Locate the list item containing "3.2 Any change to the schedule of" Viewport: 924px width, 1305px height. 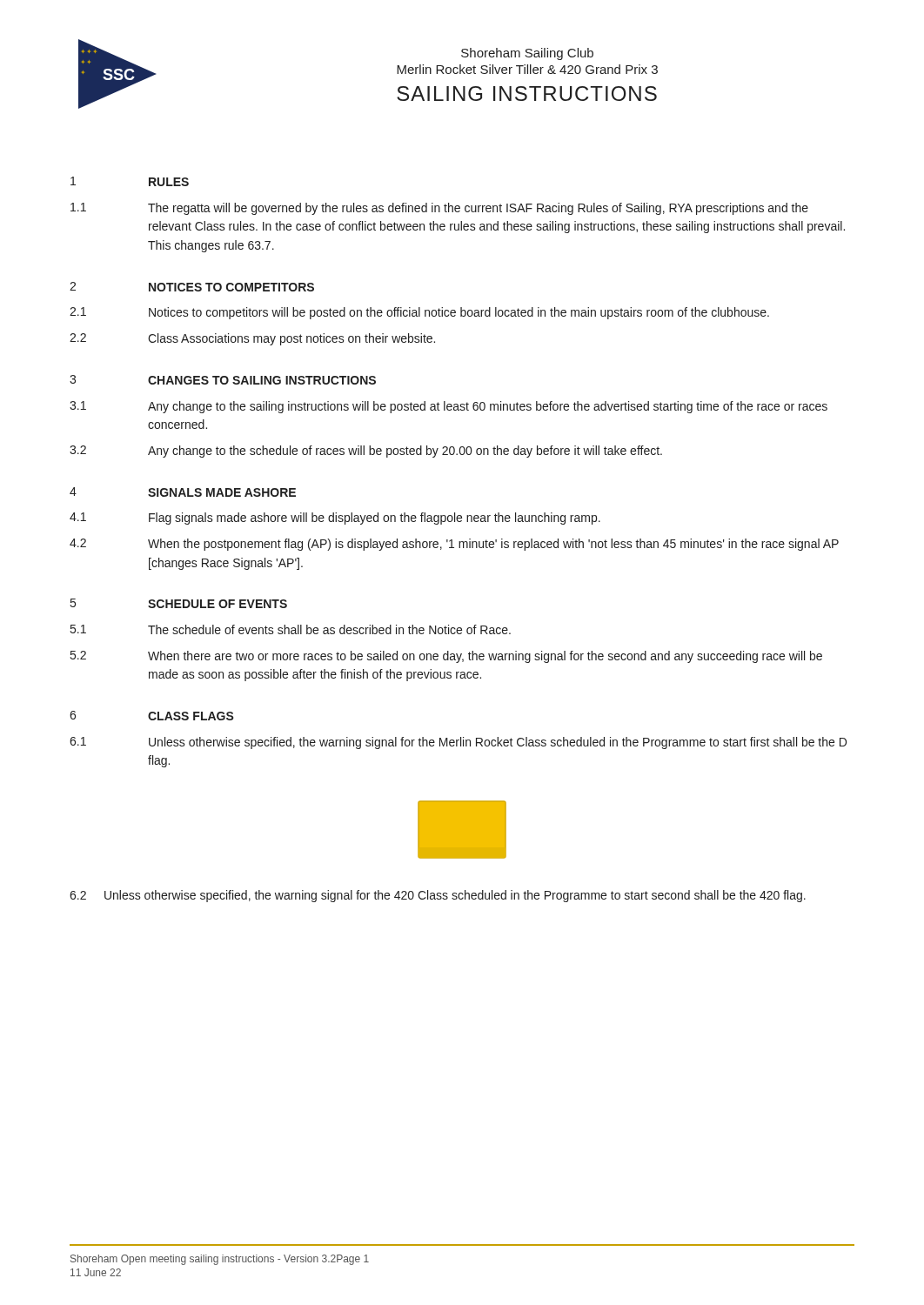coord(462,451)
